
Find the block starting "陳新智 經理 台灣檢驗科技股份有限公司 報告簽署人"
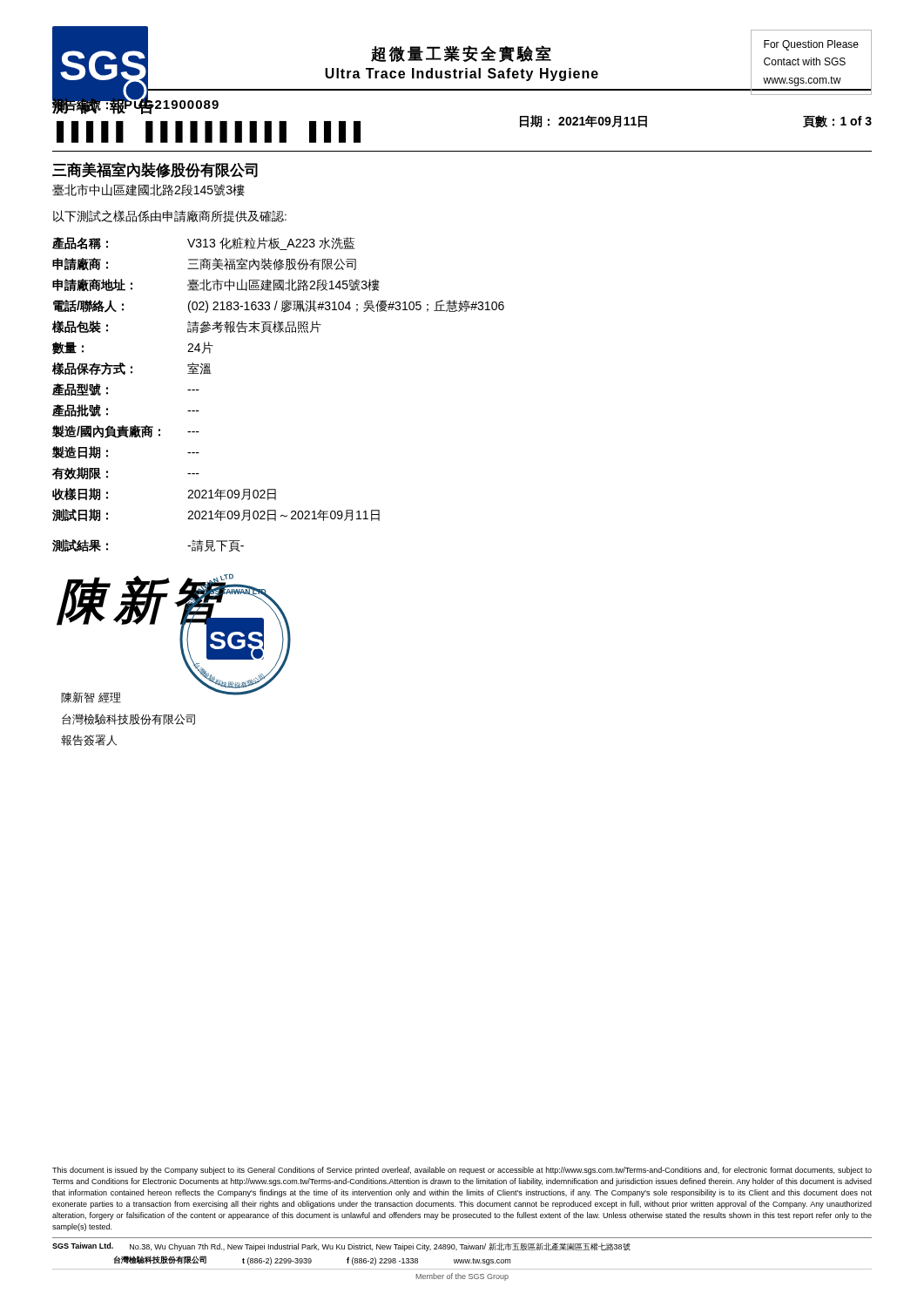click(x=129, y=719)
